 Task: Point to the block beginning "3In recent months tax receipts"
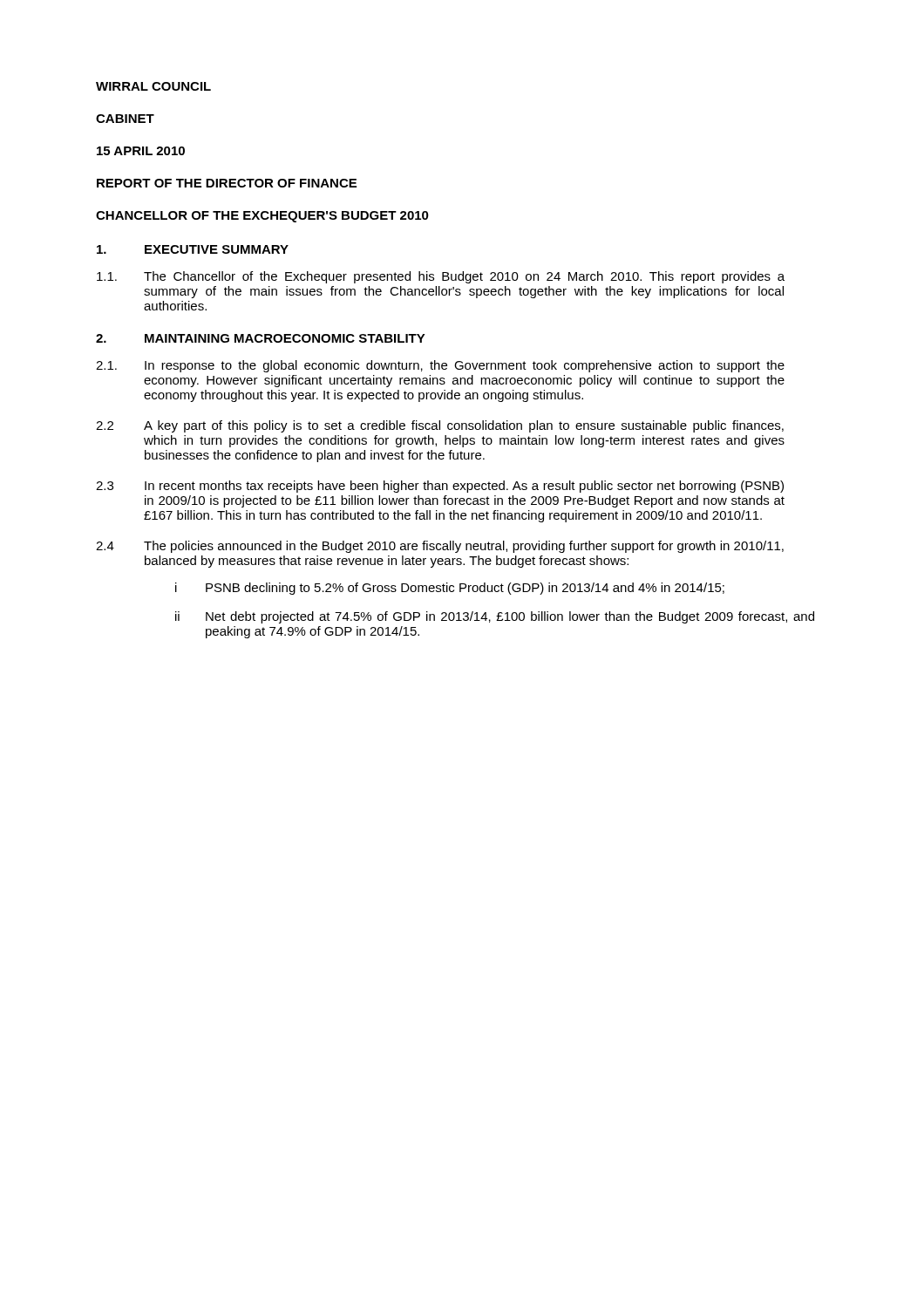pos(440,500)
